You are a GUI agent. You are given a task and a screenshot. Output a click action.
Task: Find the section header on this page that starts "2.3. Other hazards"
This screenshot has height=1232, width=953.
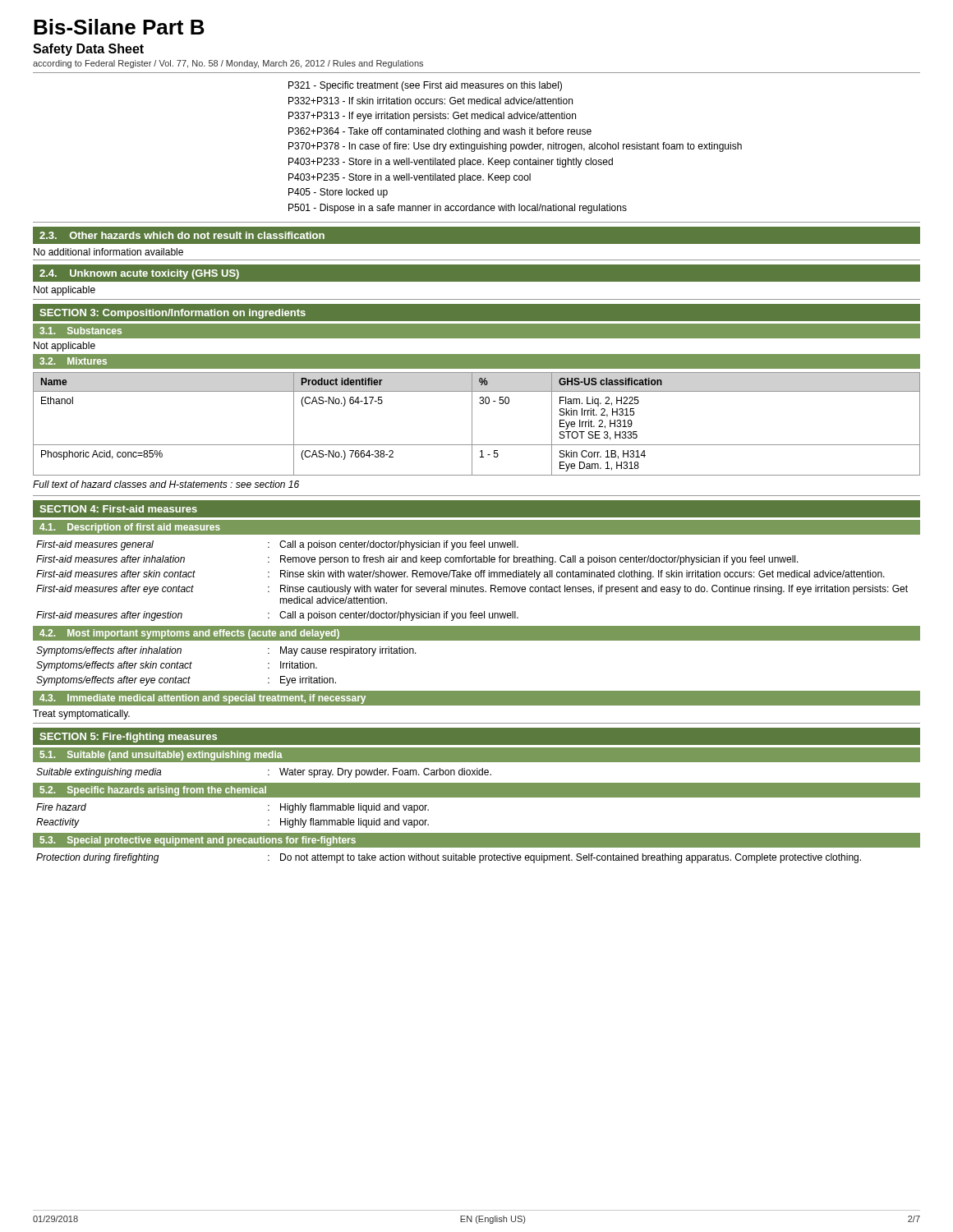pyautogui.click(x=182, y=236)
